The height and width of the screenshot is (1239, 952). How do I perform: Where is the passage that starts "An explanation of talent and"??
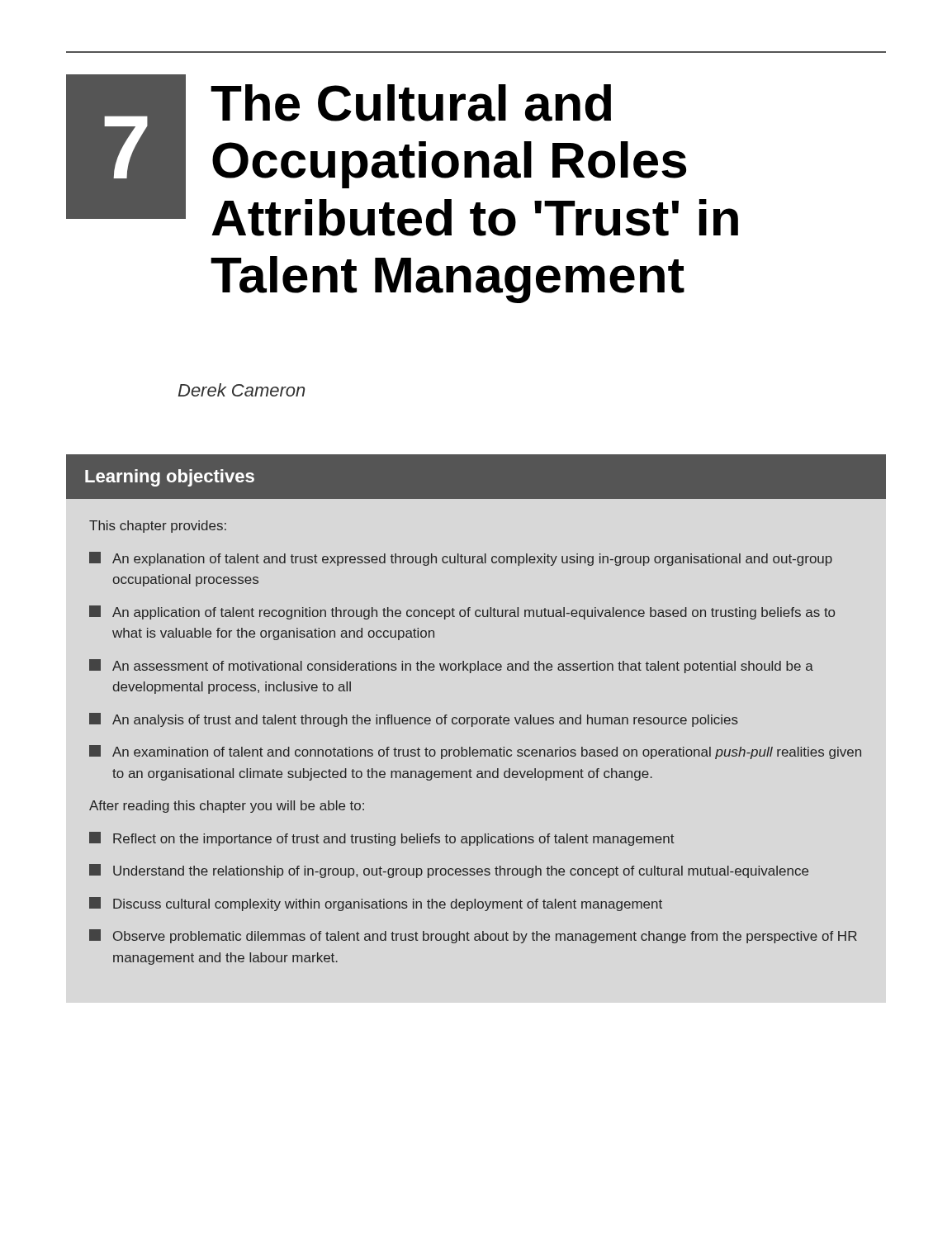coord(476,569)
